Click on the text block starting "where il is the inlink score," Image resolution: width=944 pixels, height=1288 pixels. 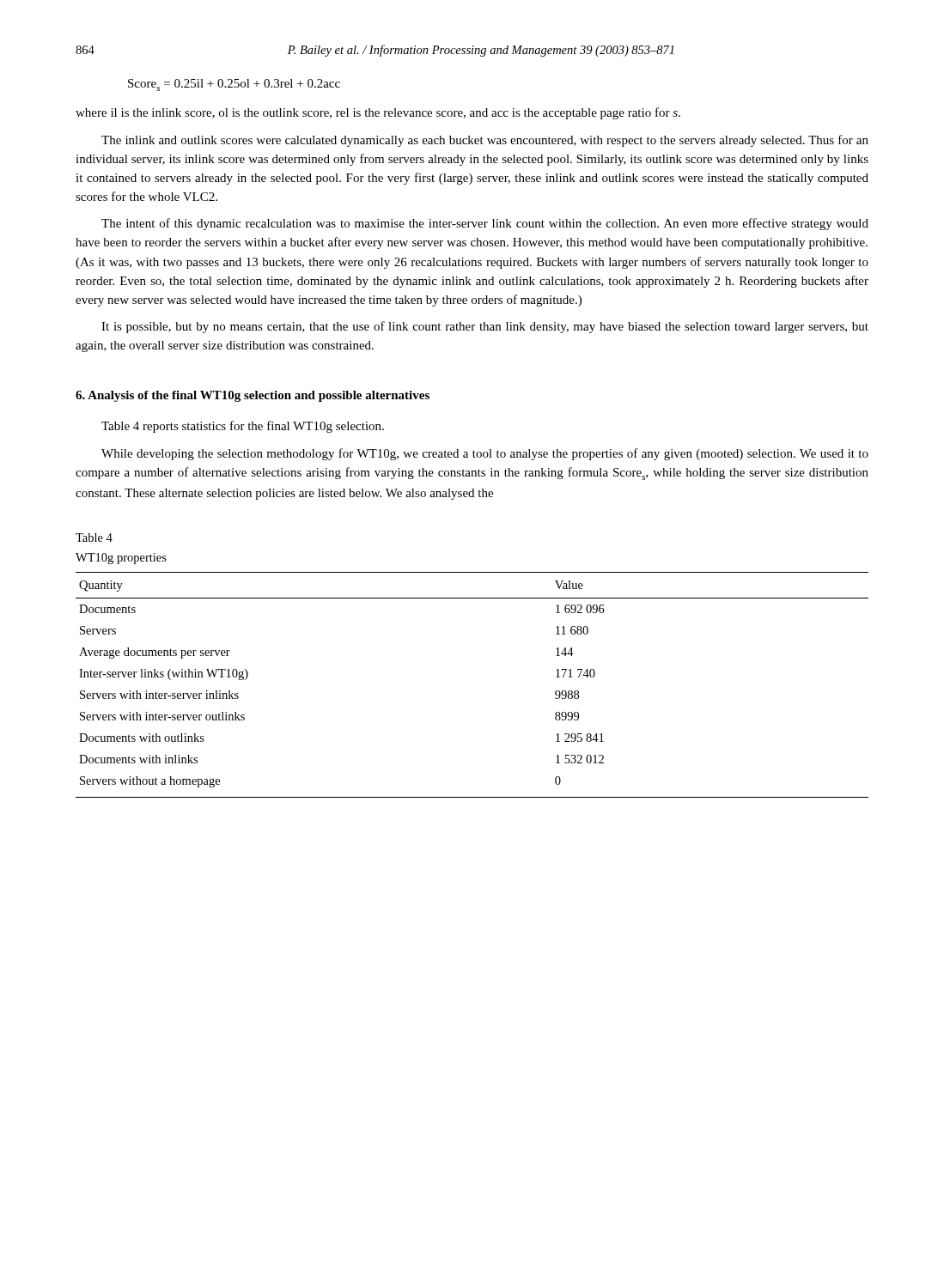coord(378,113)
